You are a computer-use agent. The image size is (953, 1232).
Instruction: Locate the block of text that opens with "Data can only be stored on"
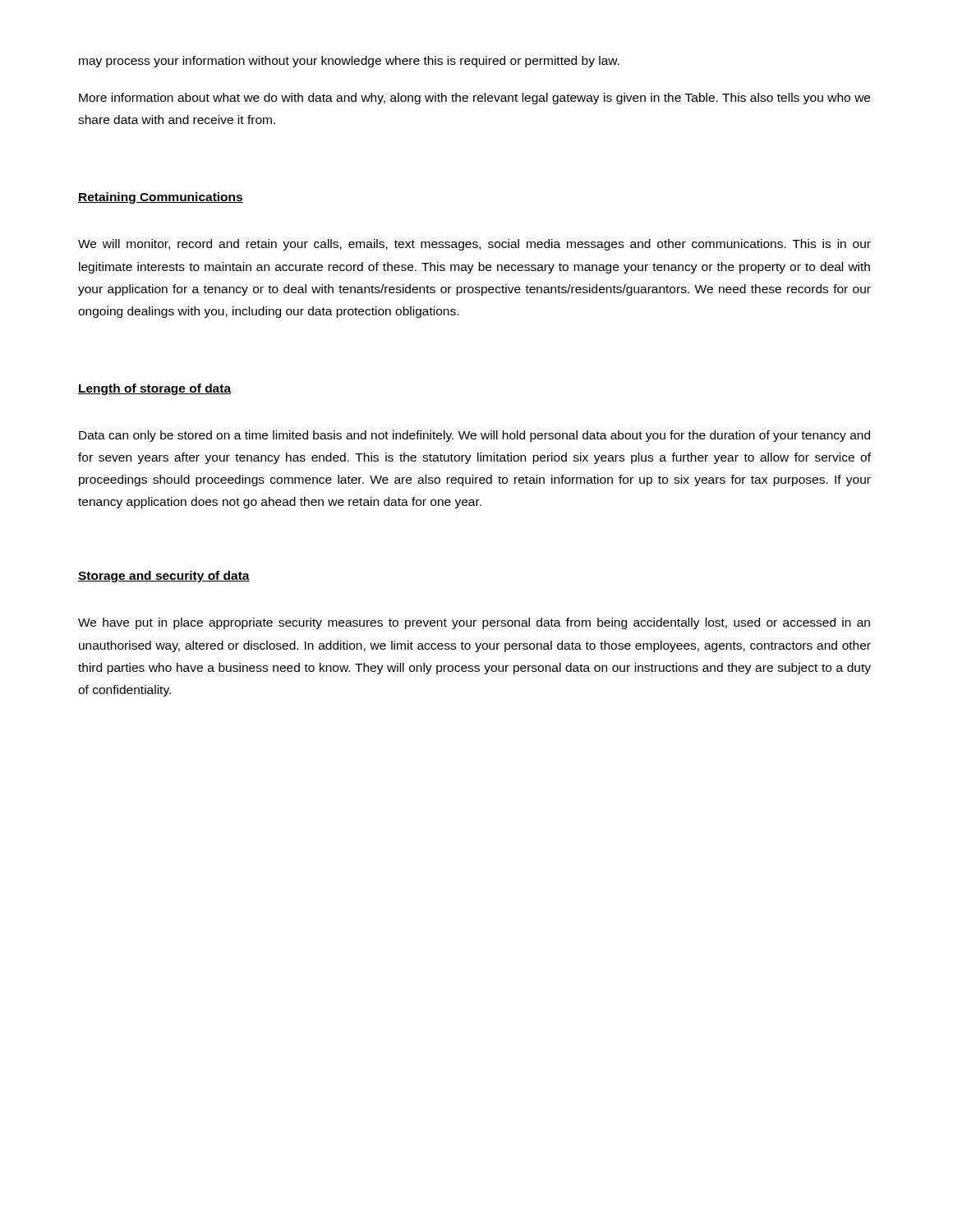click(474, 468)
